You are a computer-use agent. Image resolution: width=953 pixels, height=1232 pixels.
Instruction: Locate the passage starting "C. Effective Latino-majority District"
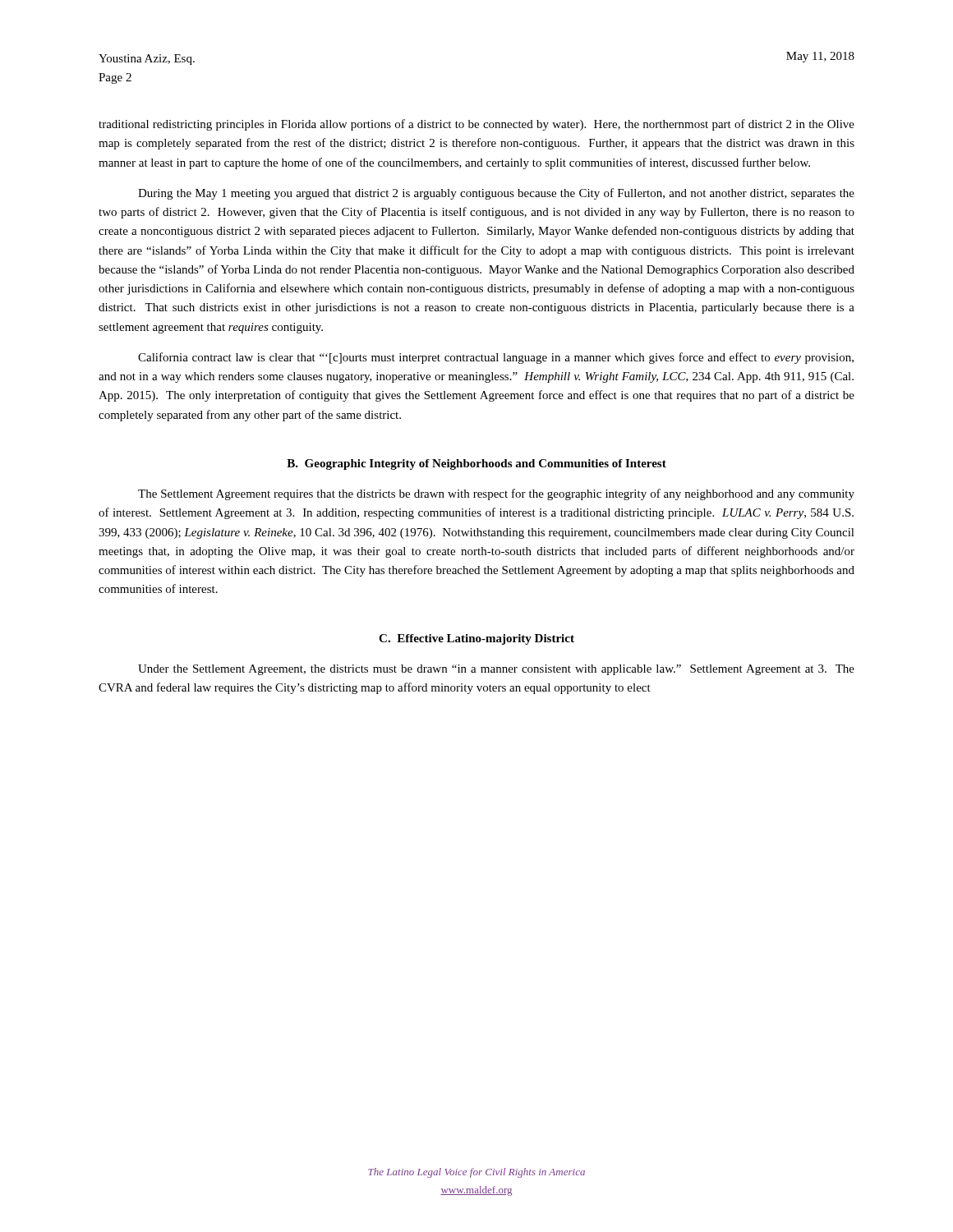(x=476, y=638)
